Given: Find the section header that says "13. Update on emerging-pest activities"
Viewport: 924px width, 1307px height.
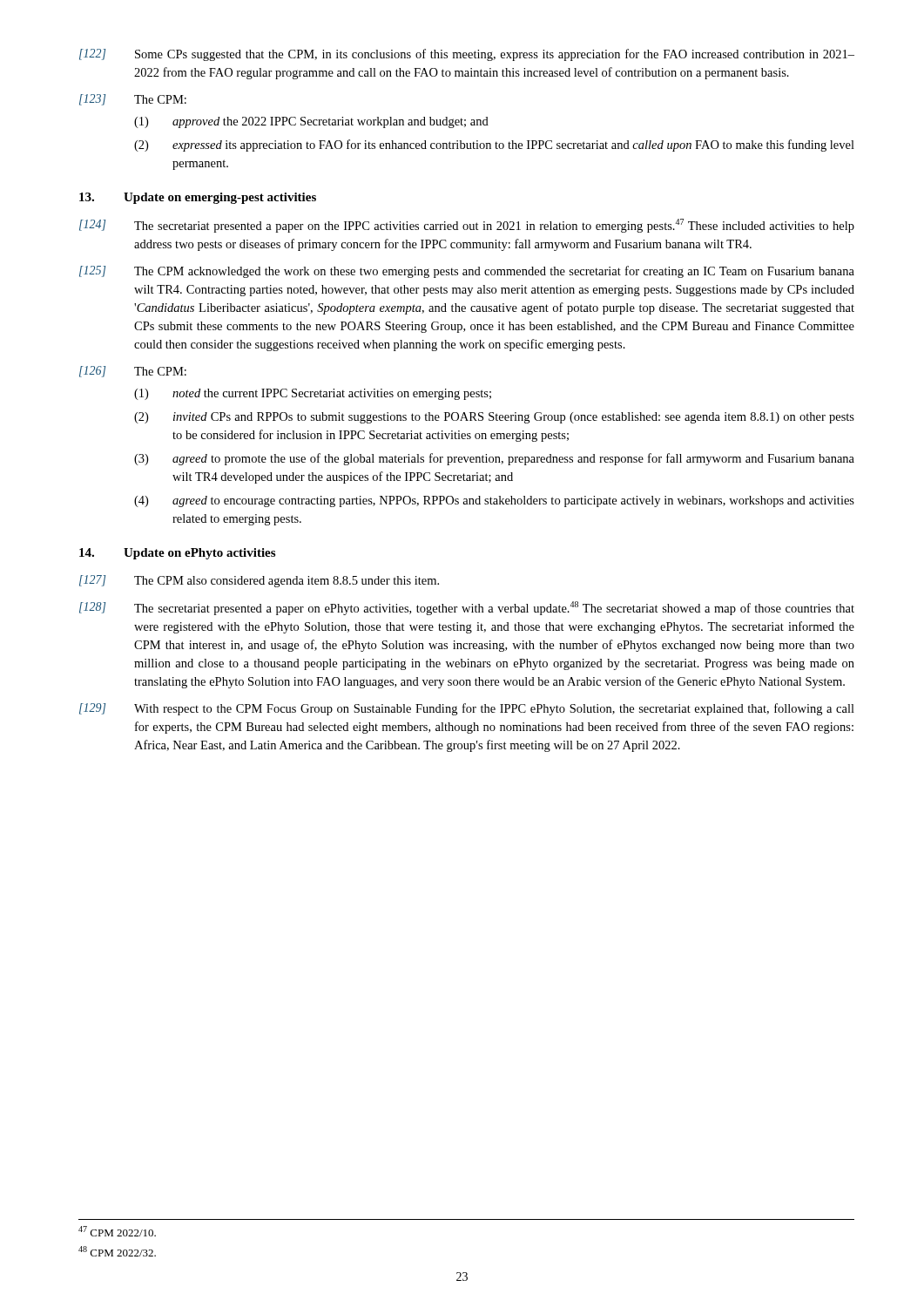Looking at the screenshot, I should click(x=197, y=198).
